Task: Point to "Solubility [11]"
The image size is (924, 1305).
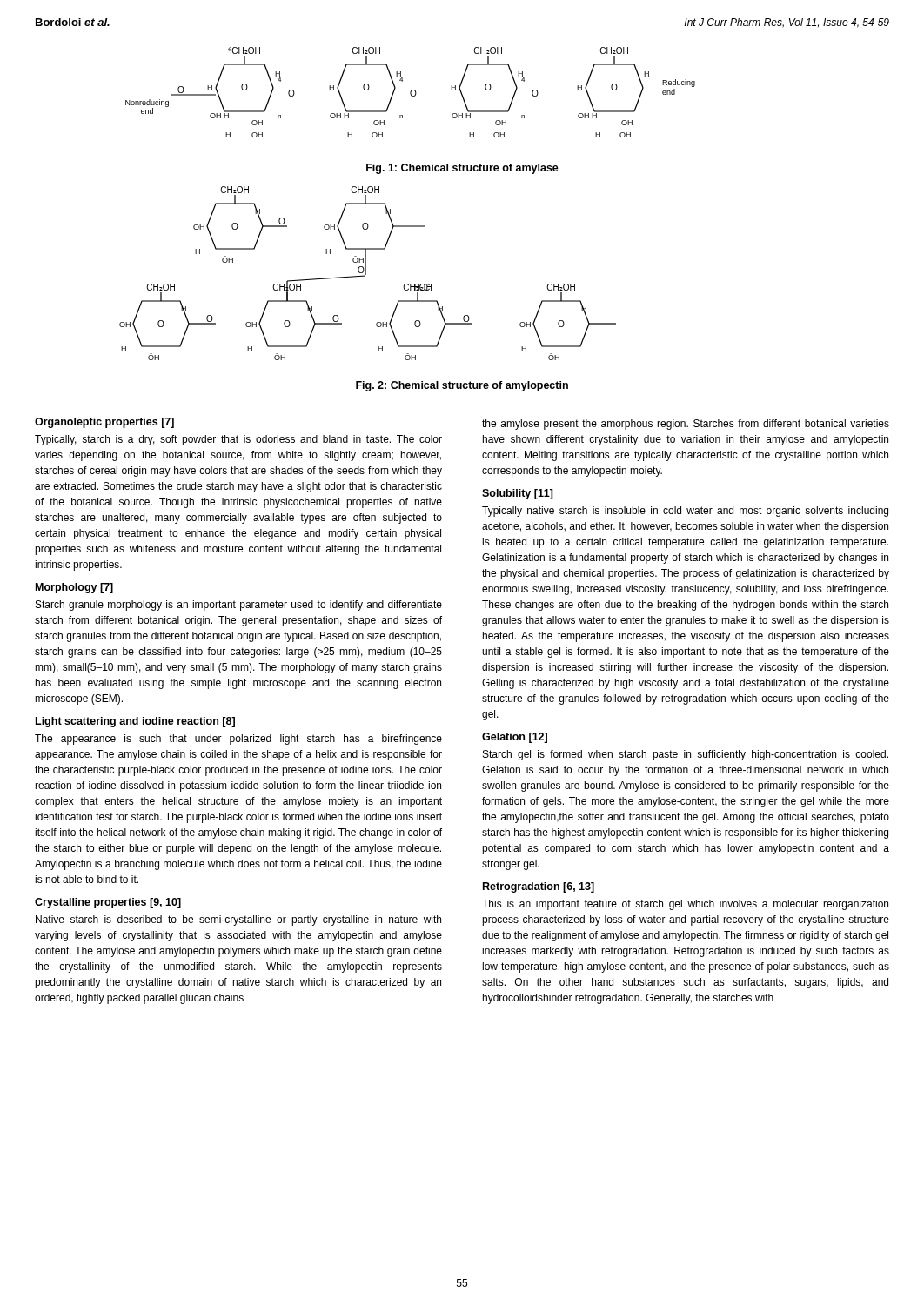Action: click(x=518, y=493)
